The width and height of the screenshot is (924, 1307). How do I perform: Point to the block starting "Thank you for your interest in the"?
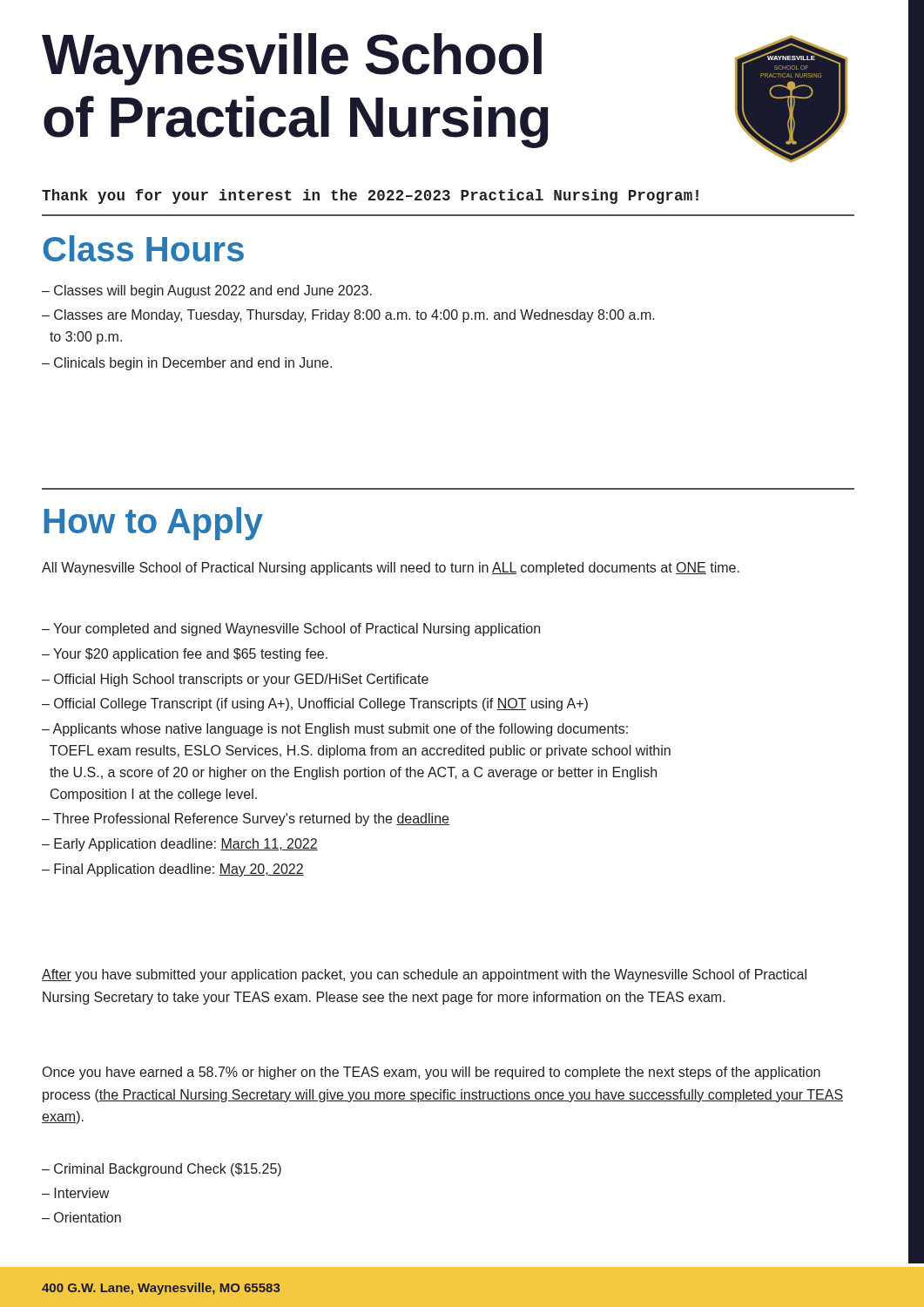(372, 196)
